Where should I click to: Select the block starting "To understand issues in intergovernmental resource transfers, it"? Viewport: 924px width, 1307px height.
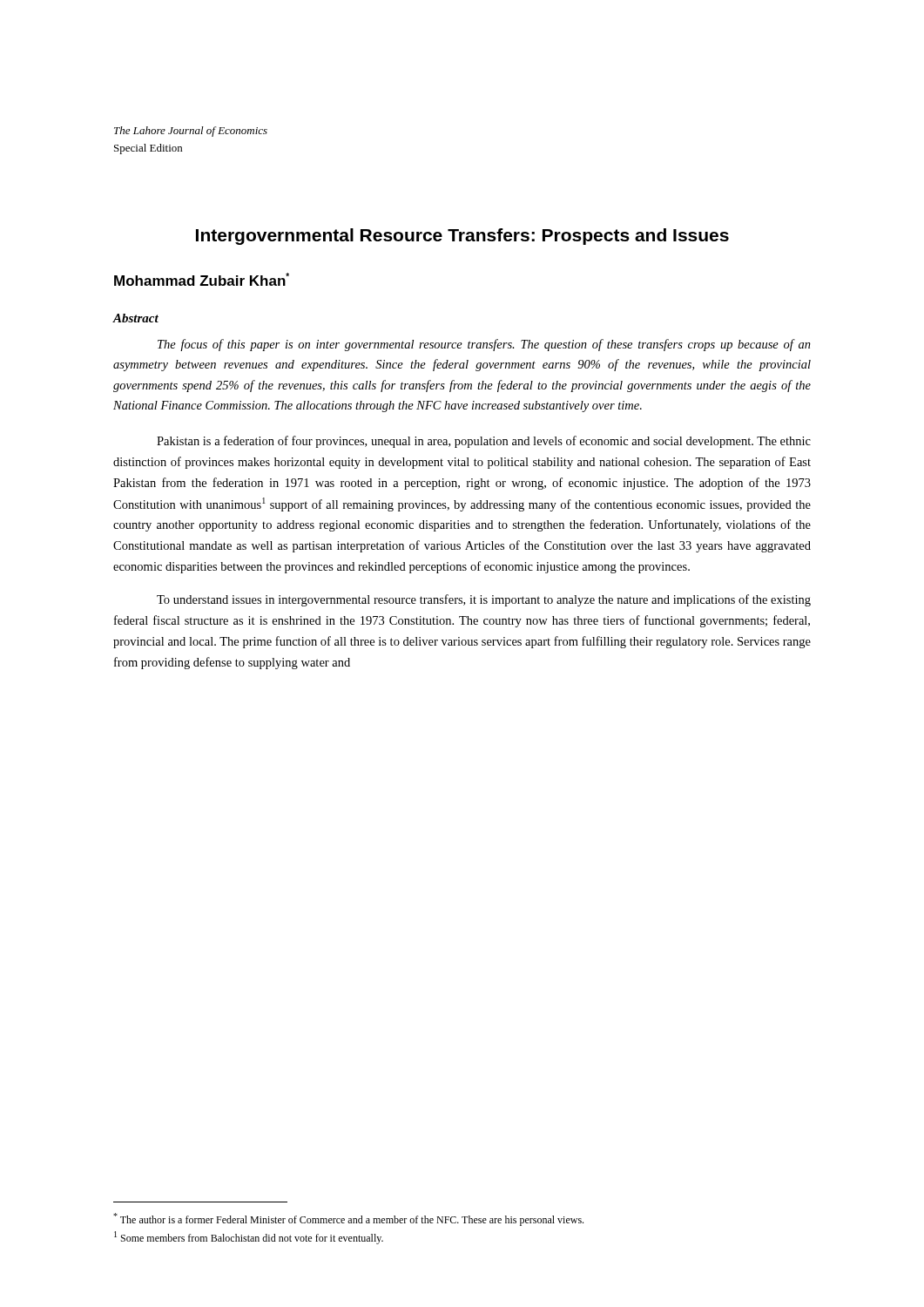[x=462, y=631]
